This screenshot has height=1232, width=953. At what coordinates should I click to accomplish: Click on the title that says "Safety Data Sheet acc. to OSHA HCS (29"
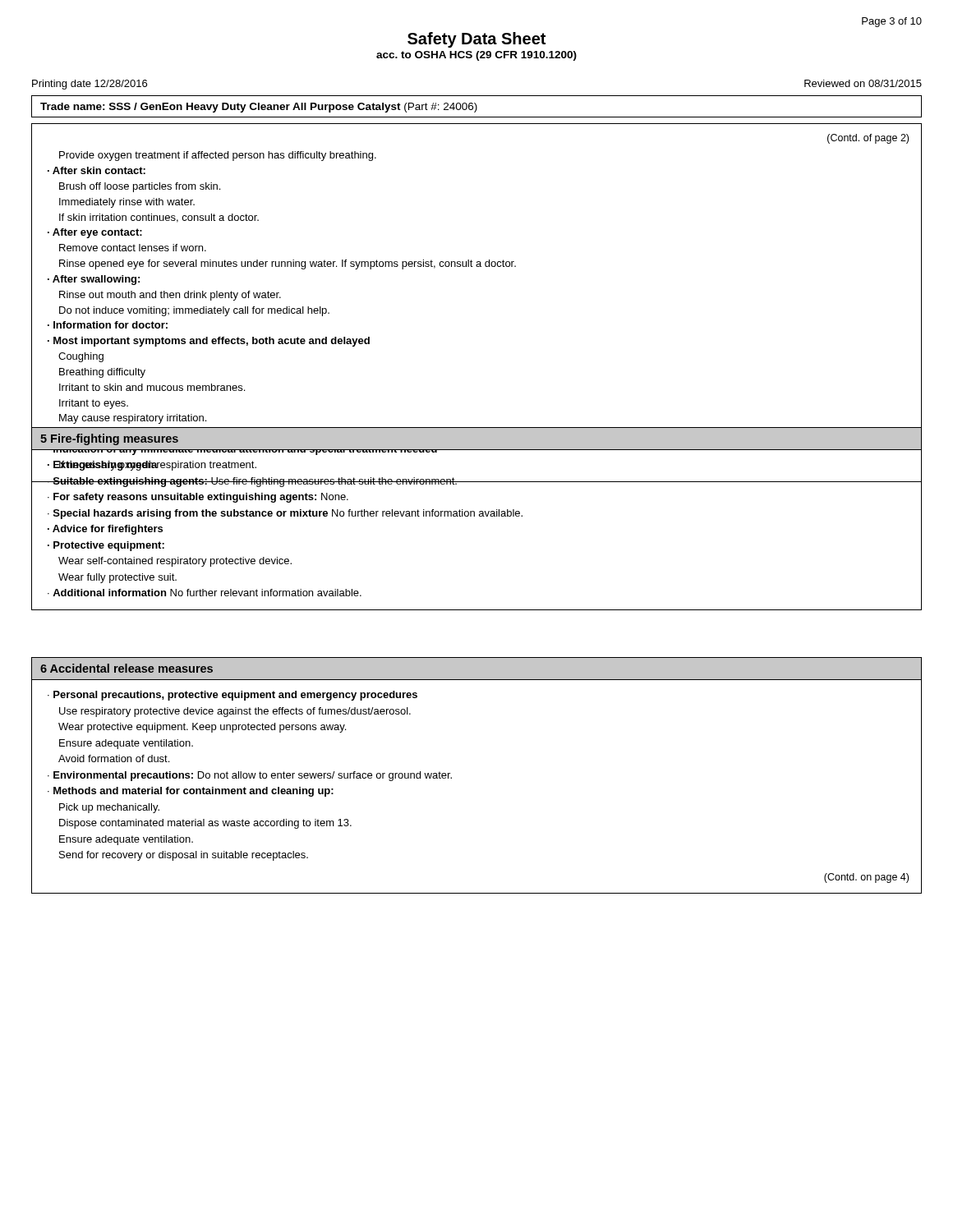(x=476, y=45)
